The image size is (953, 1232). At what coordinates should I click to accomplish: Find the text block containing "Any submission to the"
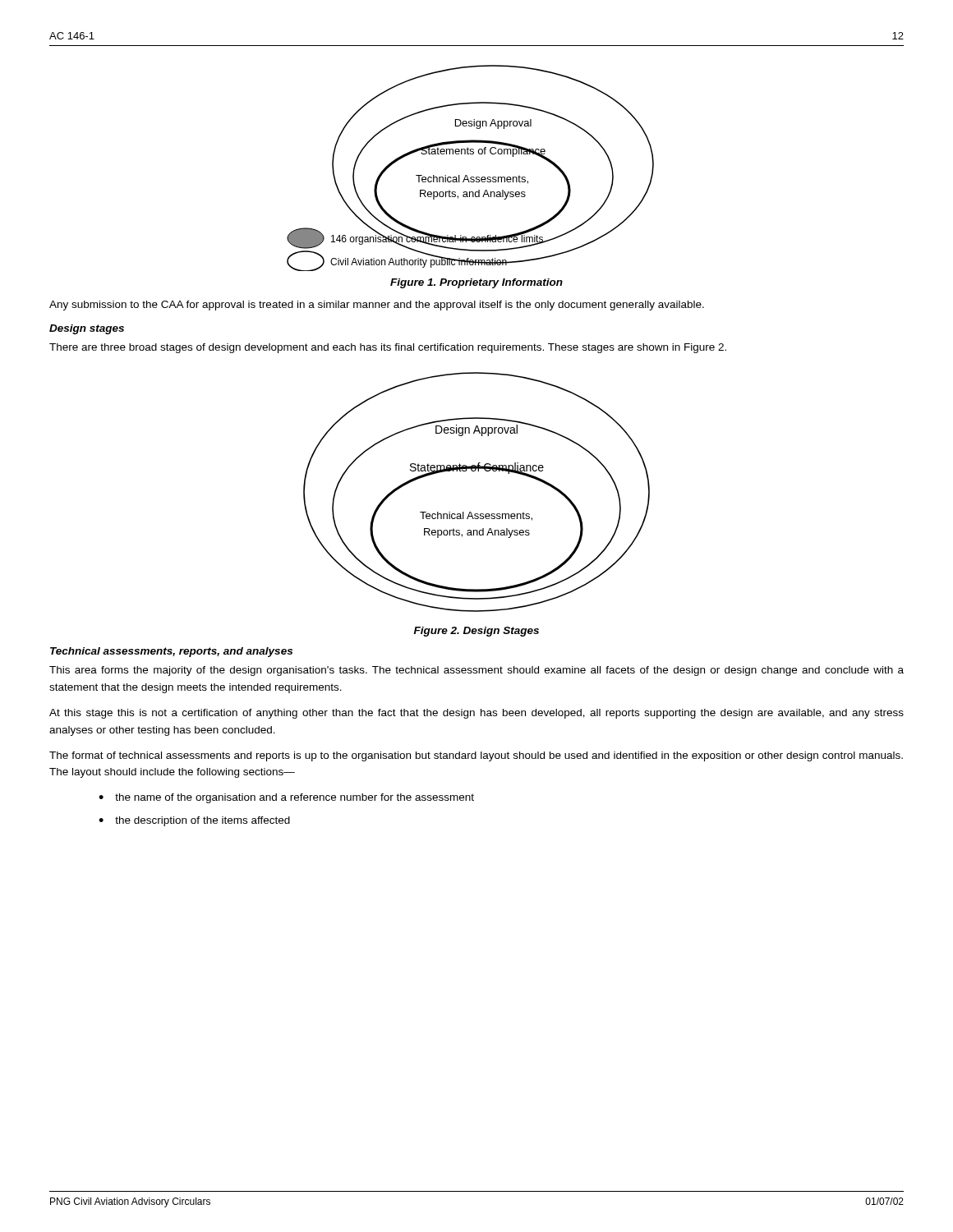tap(377, 304)
